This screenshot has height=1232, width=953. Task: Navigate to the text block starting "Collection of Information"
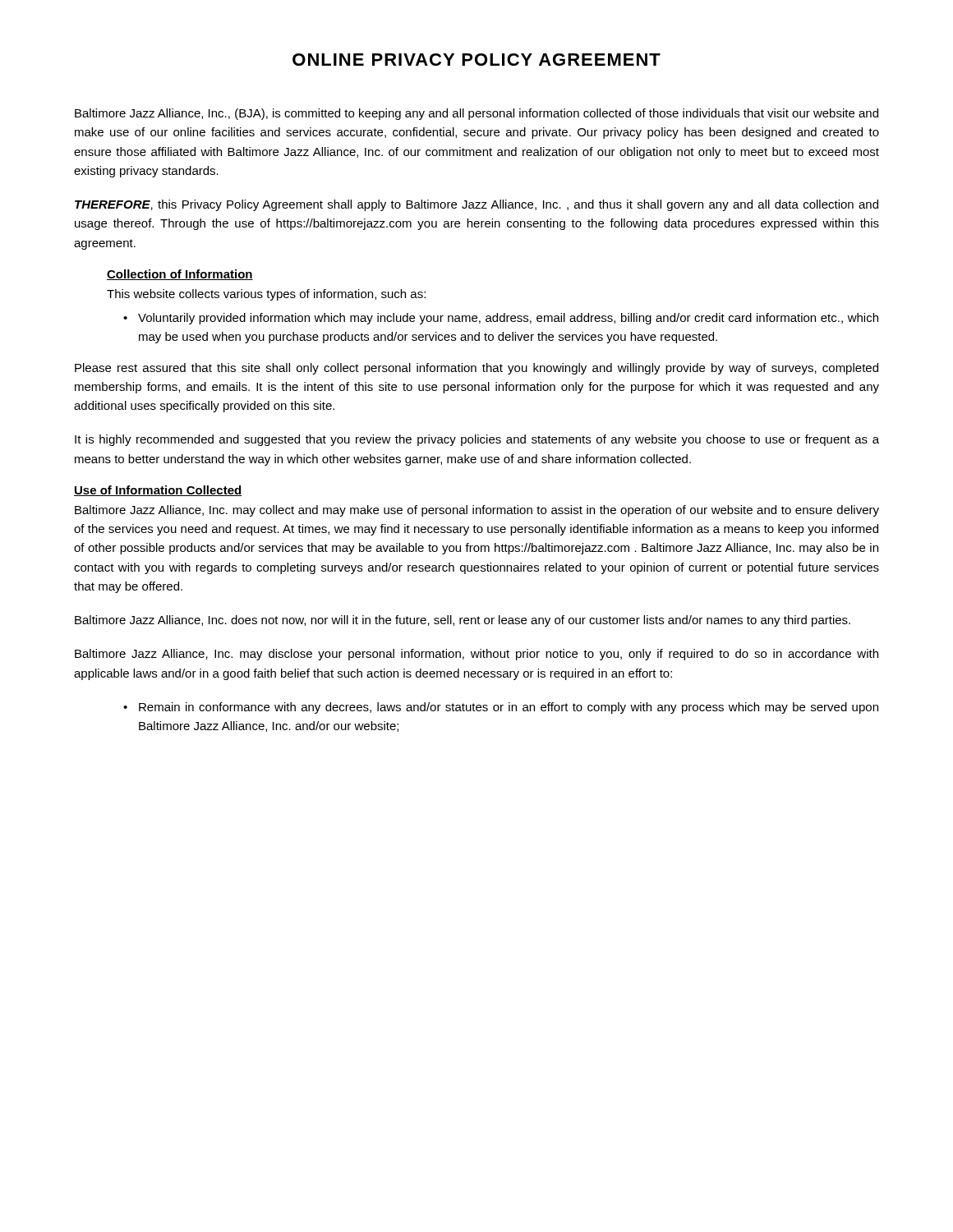coord(180,274)
